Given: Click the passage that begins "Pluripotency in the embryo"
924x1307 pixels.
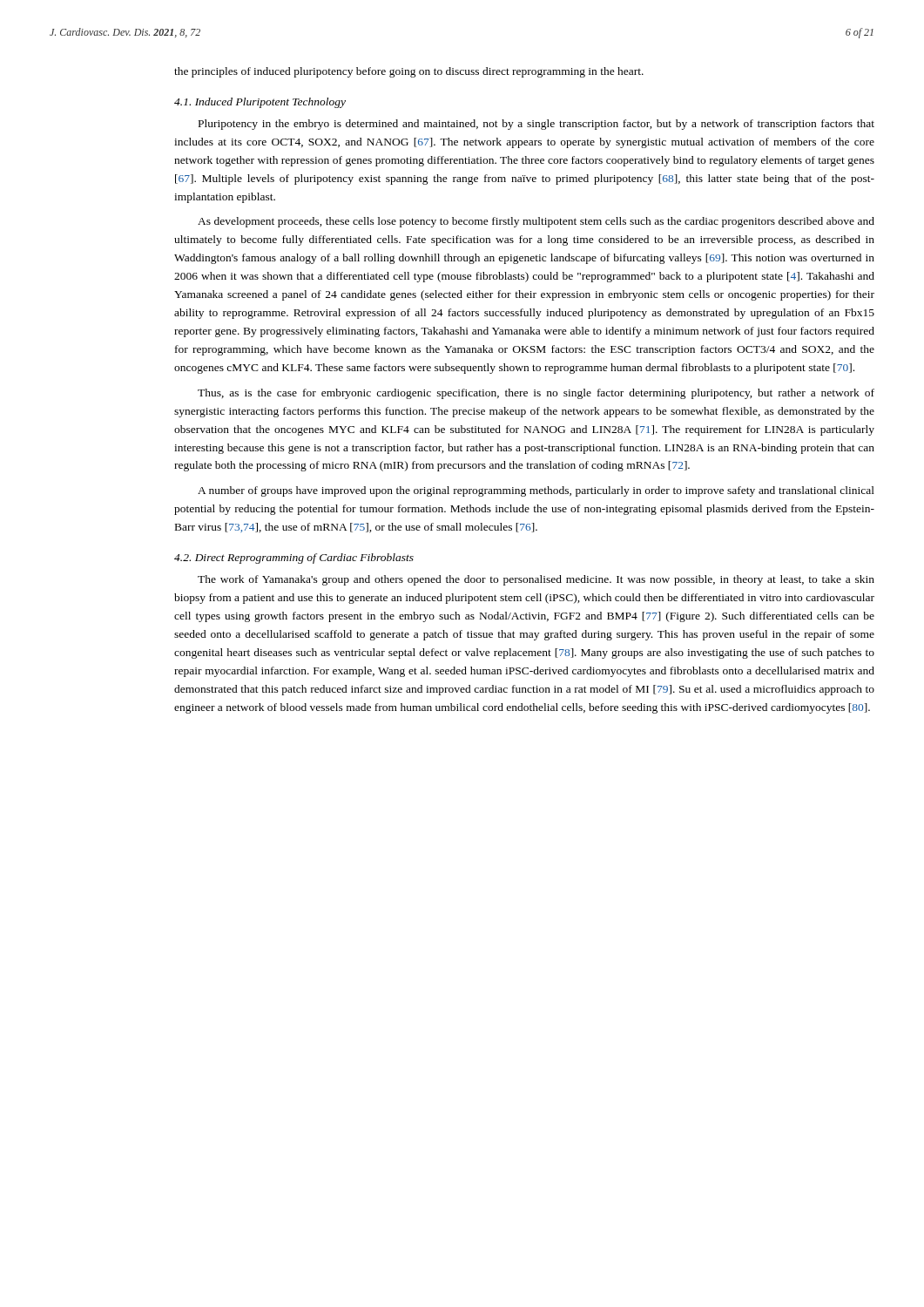Looking at the screenshot, I should tap(524, 160).
